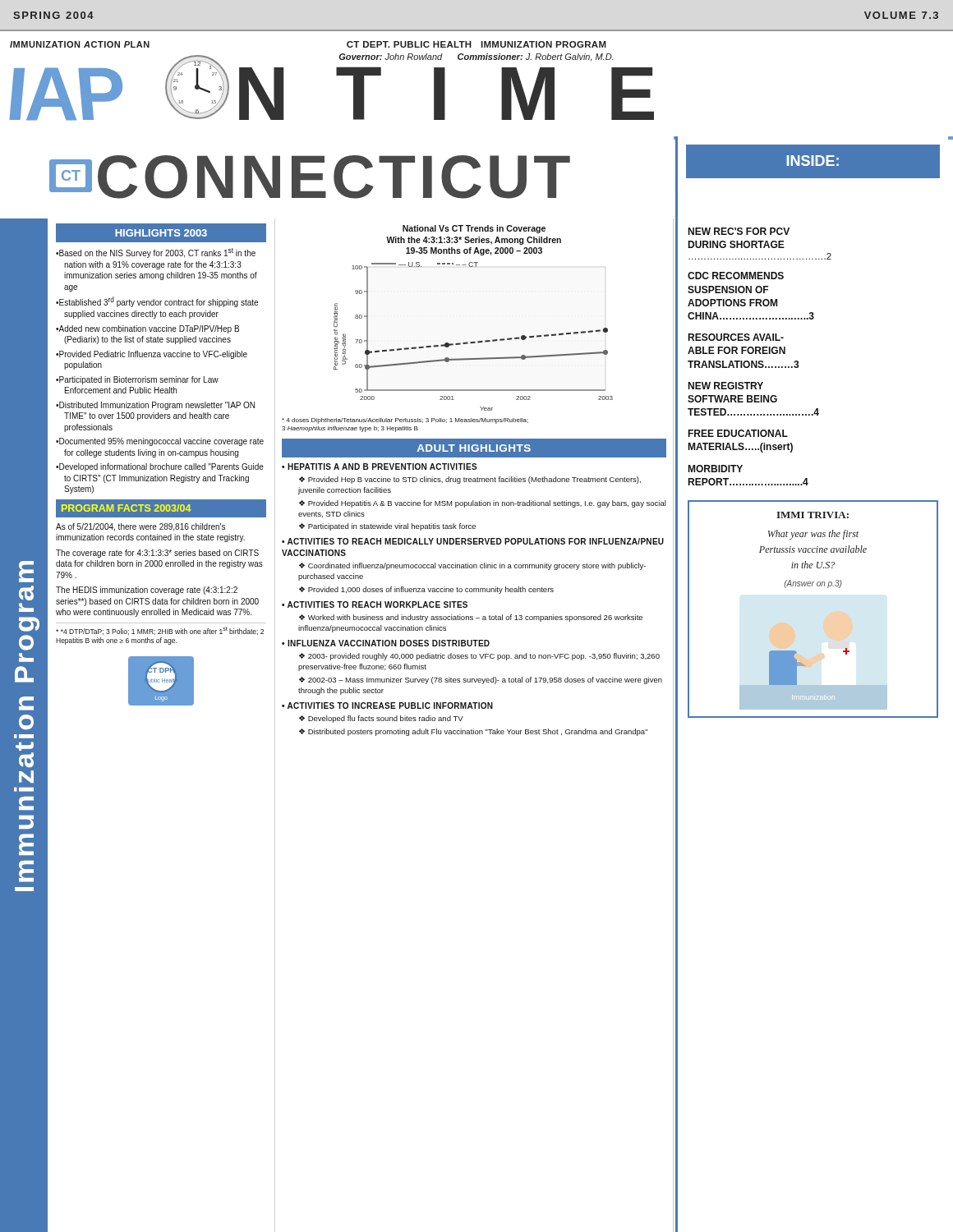Find the section header with the text "PROGRAM FACTS 2003/04"
This screenshot has height=1232, width=953.
[x=126, y=508]
